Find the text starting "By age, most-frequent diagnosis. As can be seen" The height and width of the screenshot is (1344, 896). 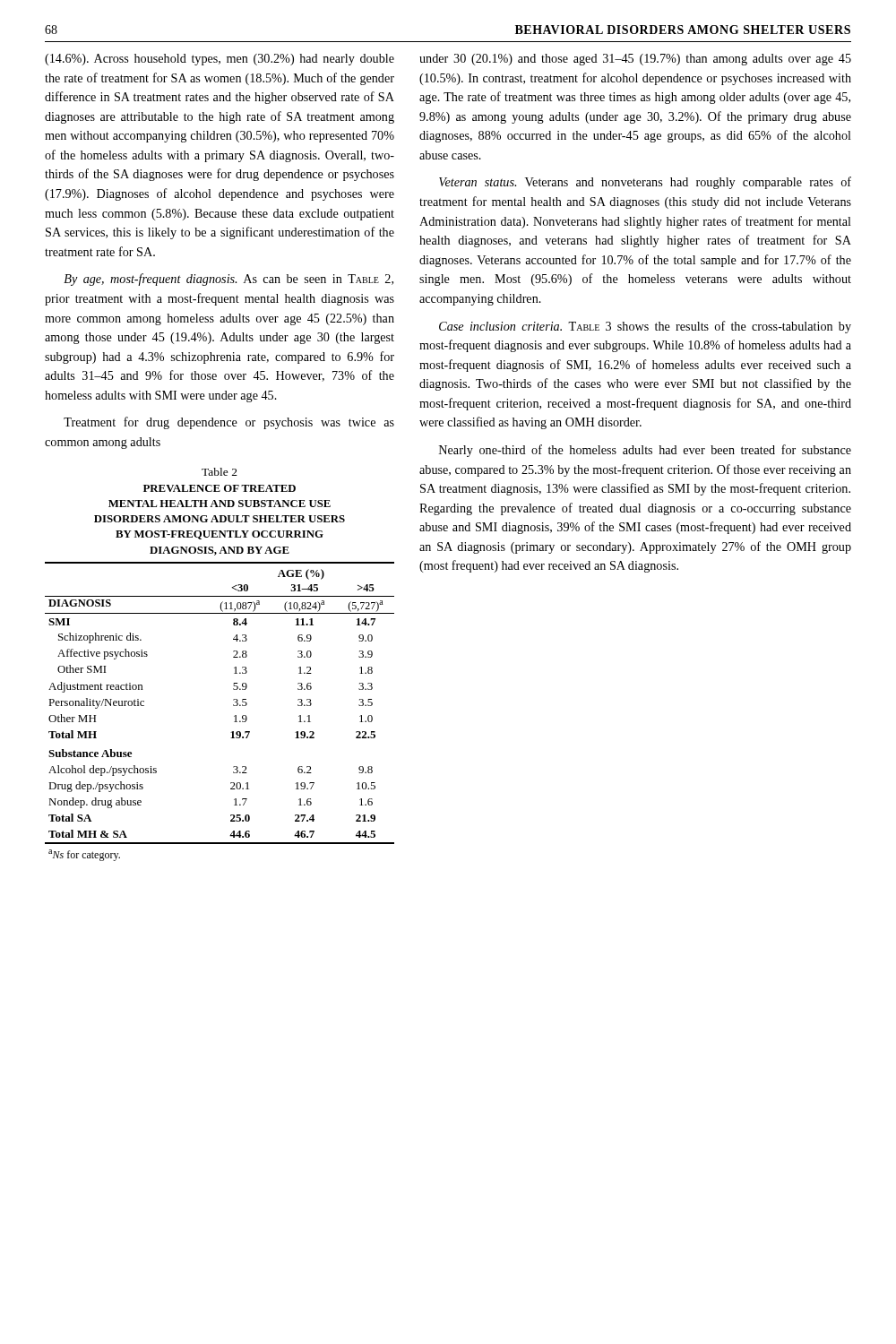pos(220,338)
